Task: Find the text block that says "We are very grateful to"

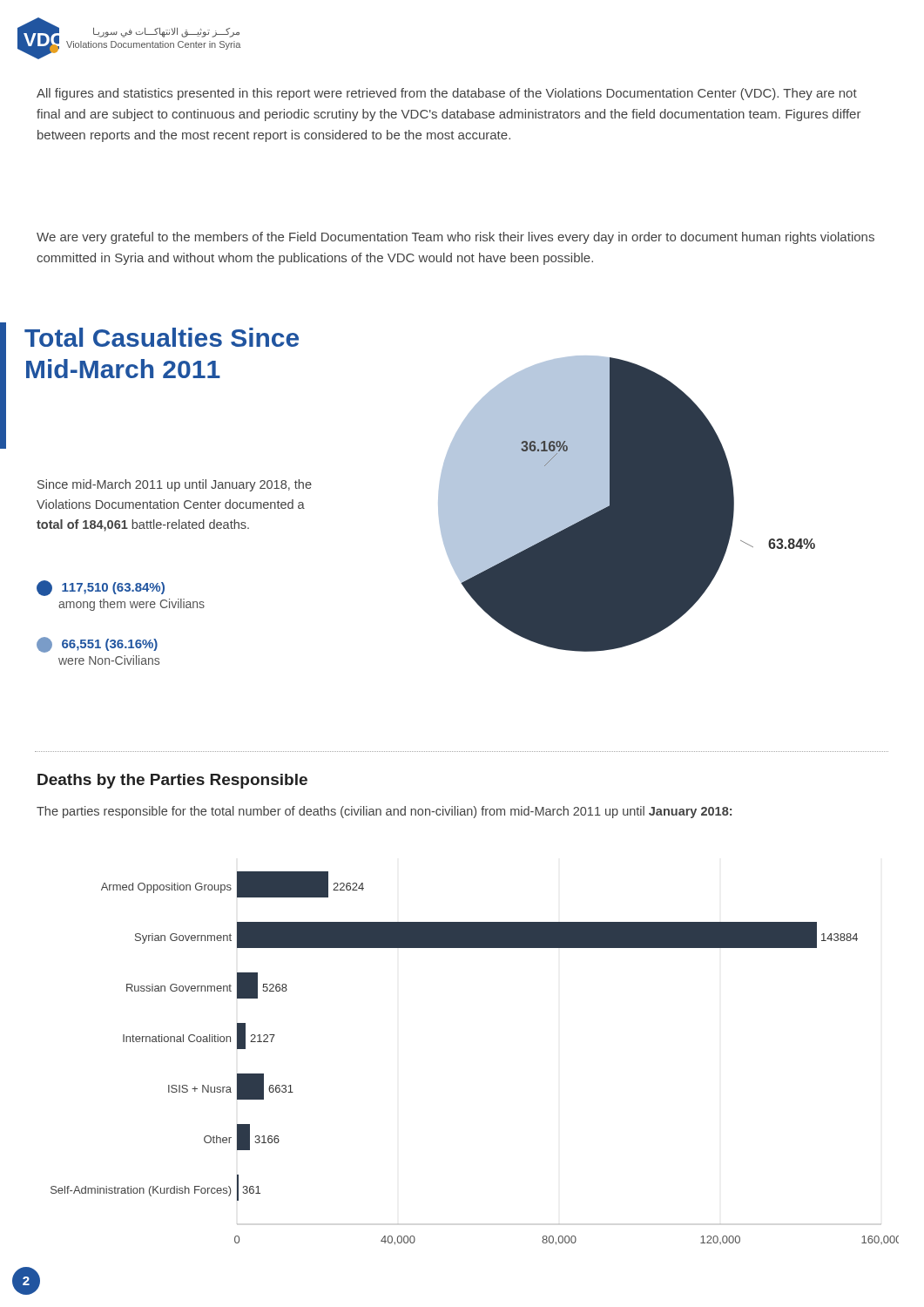Action: coord(456,247)
